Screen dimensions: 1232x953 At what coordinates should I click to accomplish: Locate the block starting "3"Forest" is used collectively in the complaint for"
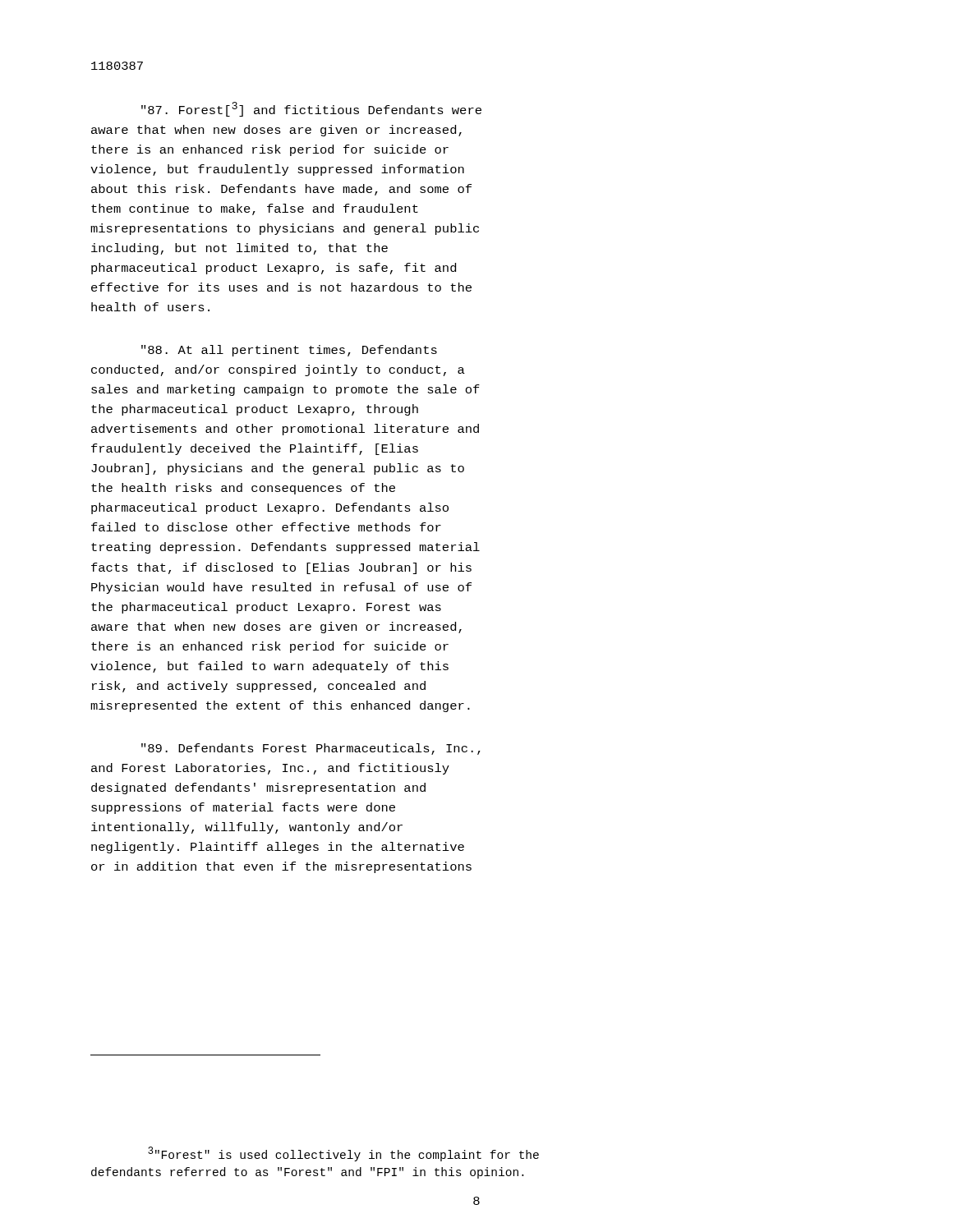click(315, 1163)
